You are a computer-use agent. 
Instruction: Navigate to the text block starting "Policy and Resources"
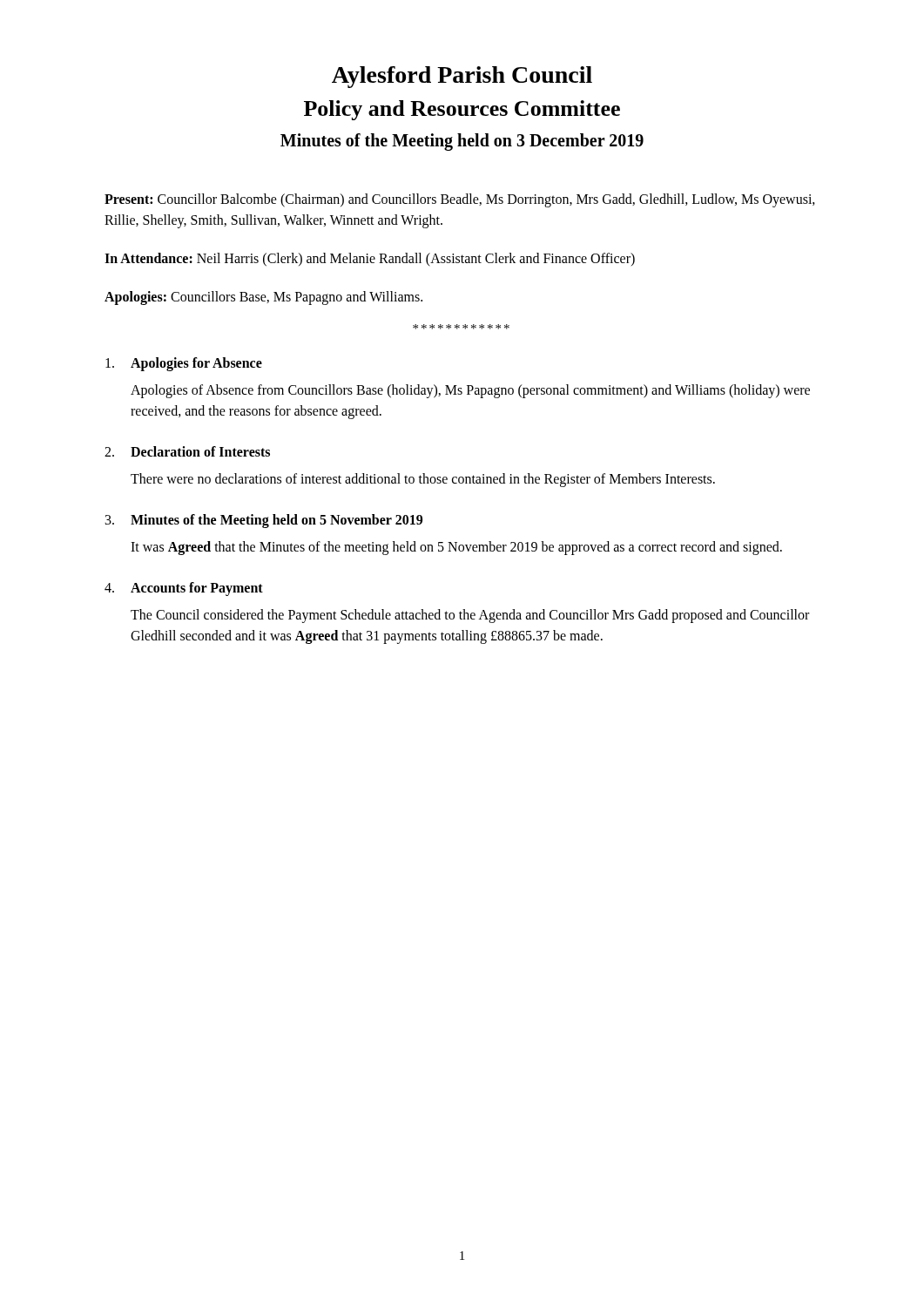pos(462,108)
